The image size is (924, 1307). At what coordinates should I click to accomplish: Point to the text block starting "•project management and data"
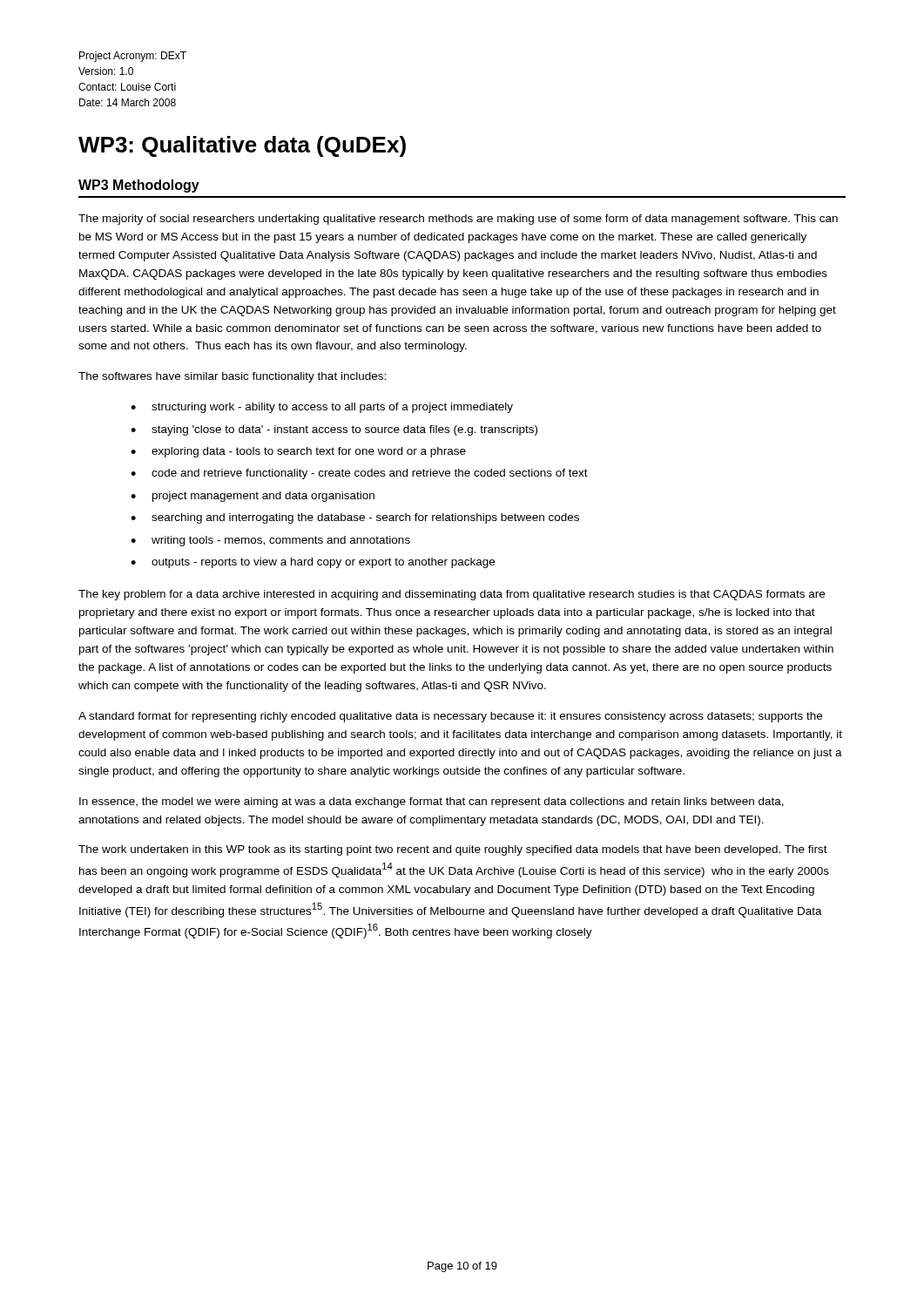(253, 497)
